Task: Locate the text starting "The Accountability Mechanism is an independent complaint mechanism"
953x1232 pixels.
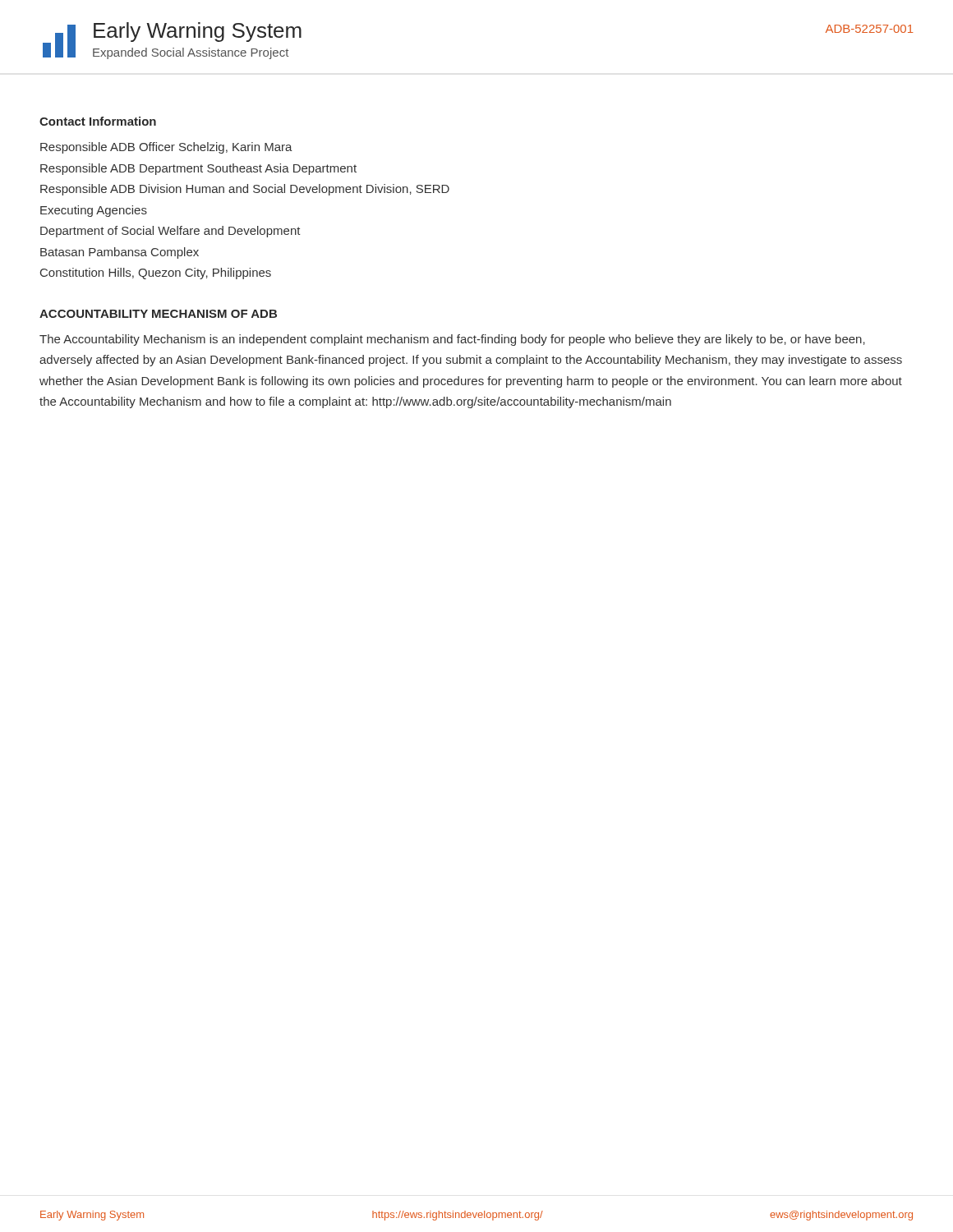Action: tap(476, 370)
